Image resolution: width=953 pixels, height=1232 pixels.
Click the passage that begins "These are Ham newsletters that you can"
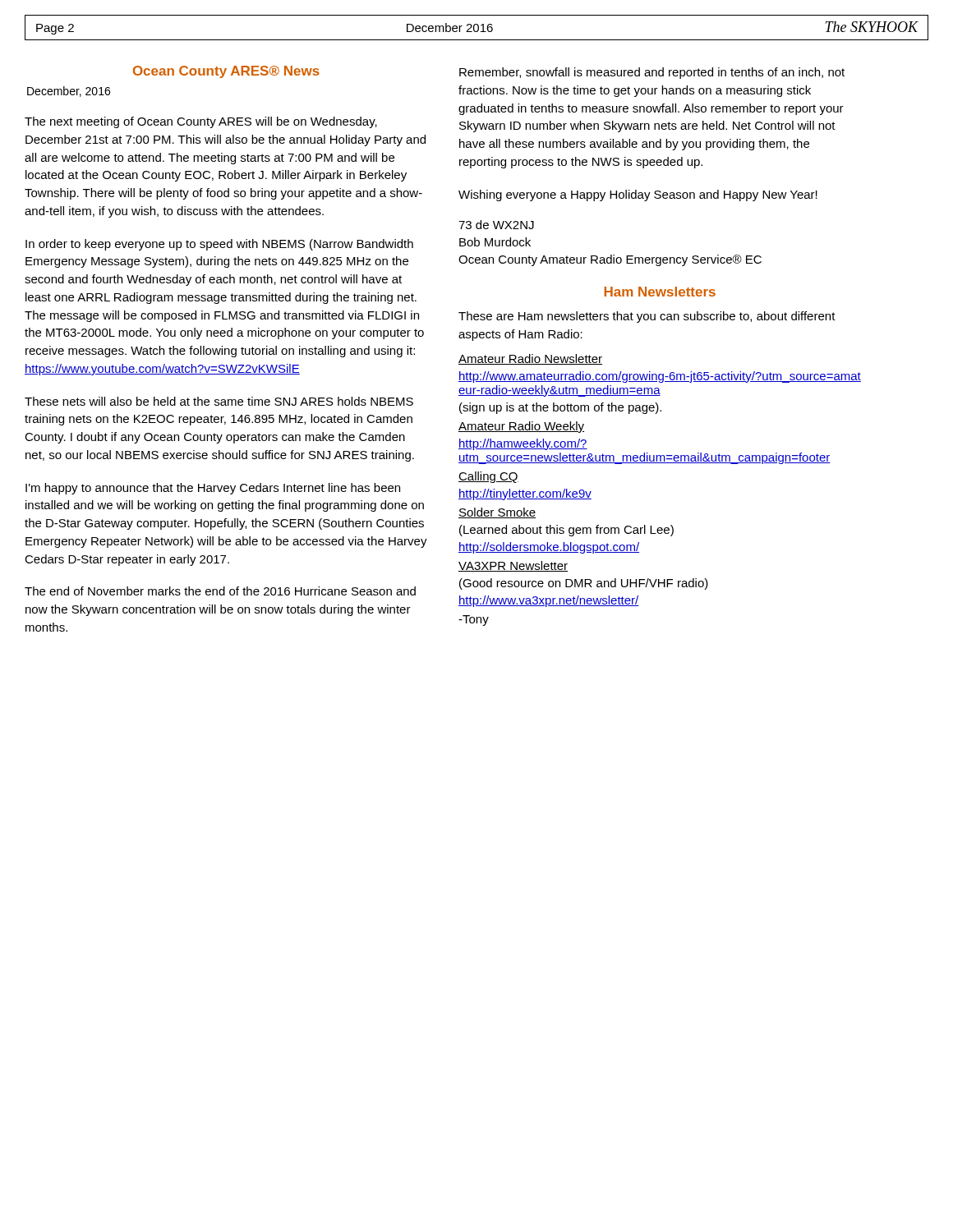click(x=647, y=325)
